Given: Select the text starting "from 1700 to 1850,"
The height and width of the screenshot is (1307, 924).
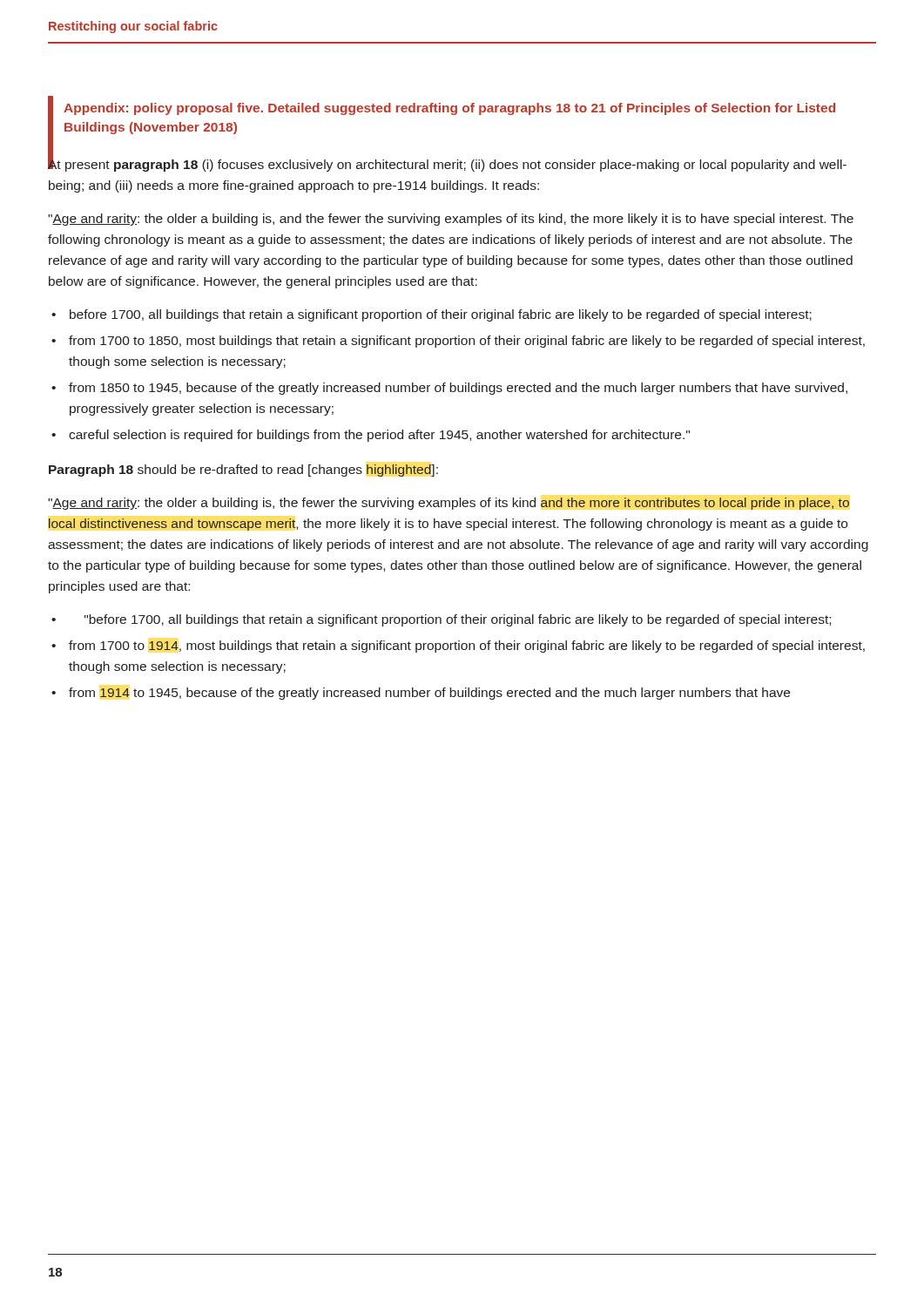Looking at the screenshot, I should tap(467, 351).
